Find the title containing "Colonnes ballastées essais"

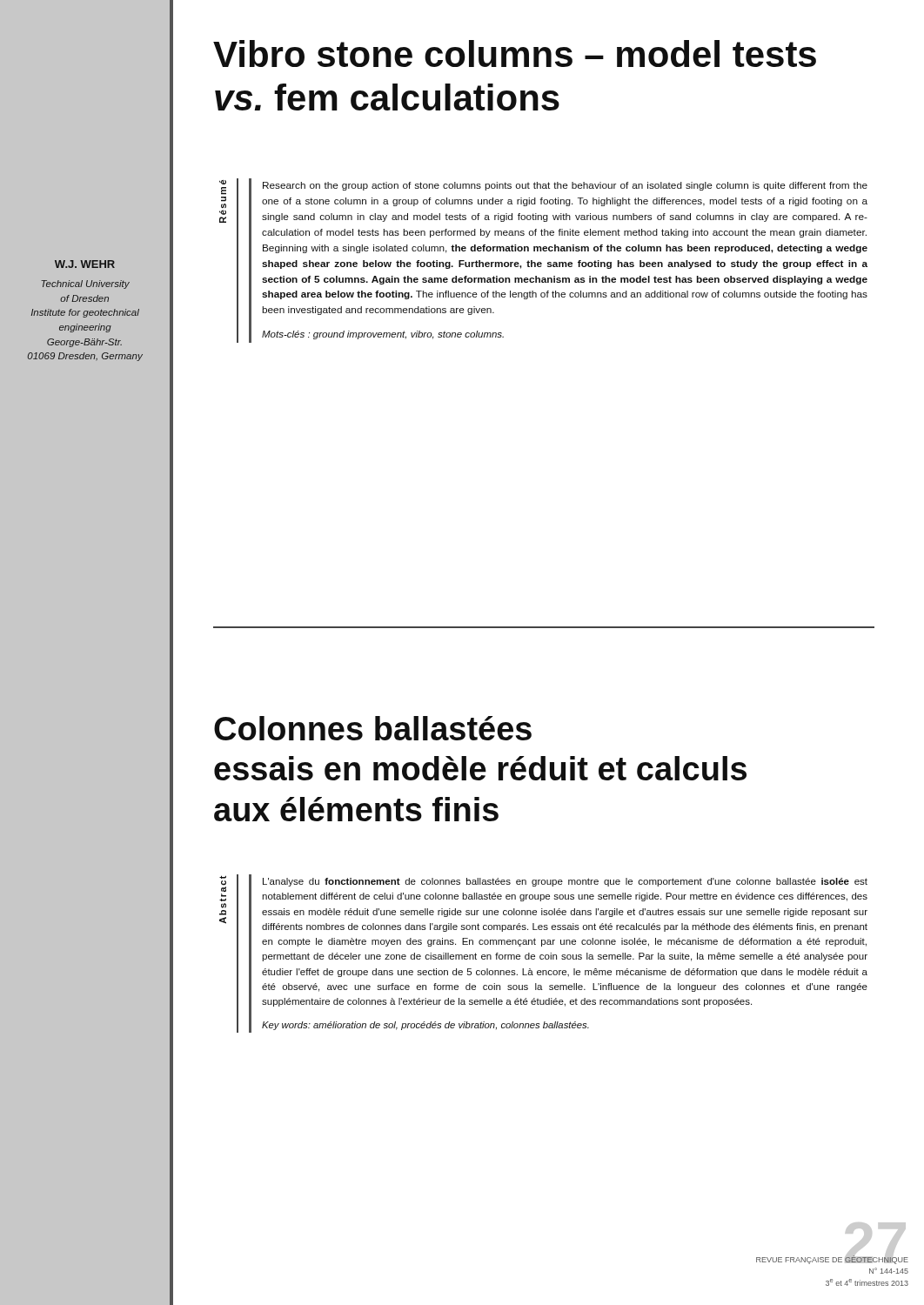click(481, 769)
